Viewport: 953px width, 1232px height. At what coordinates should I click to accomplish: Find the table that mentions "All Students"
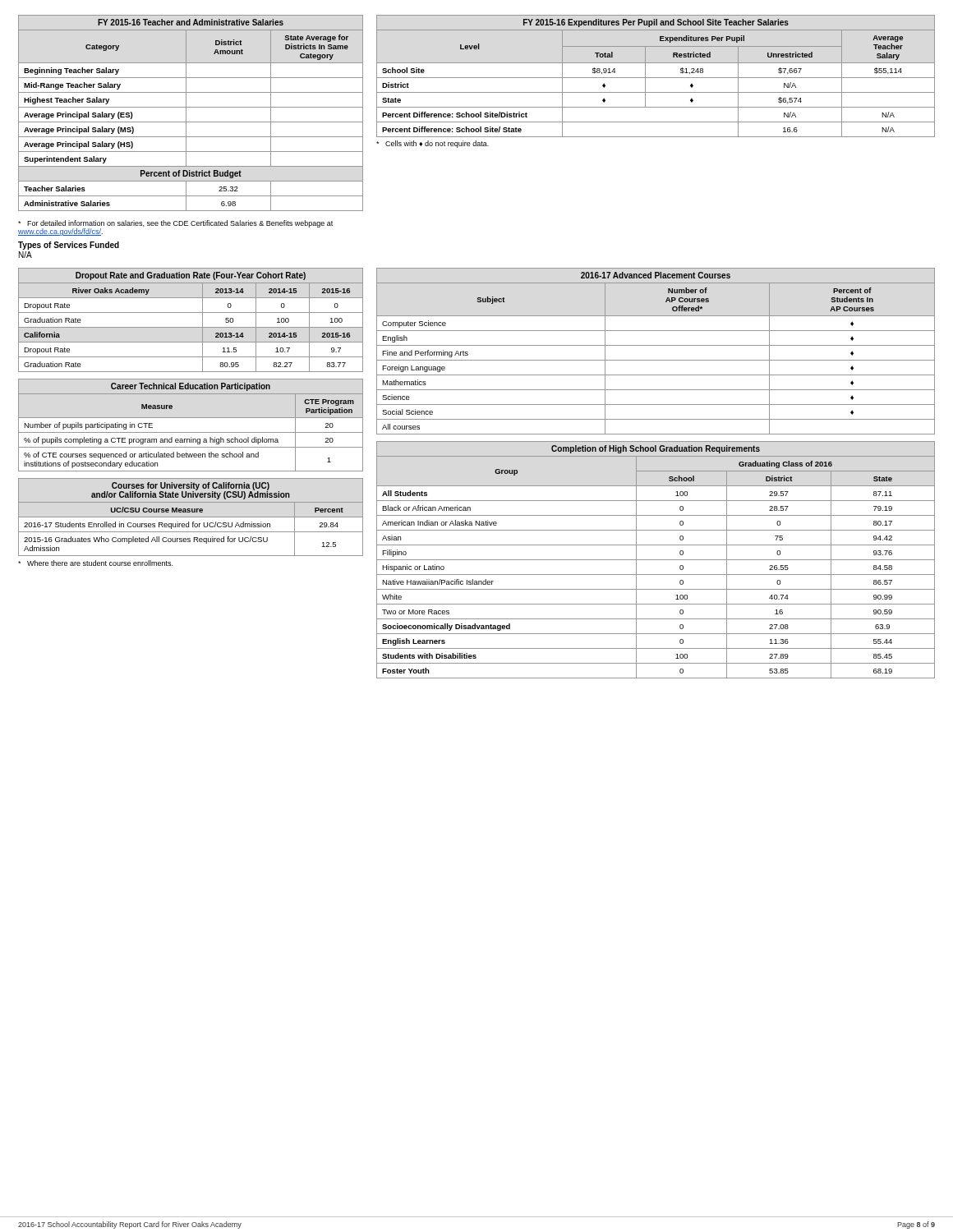point(656,560)
